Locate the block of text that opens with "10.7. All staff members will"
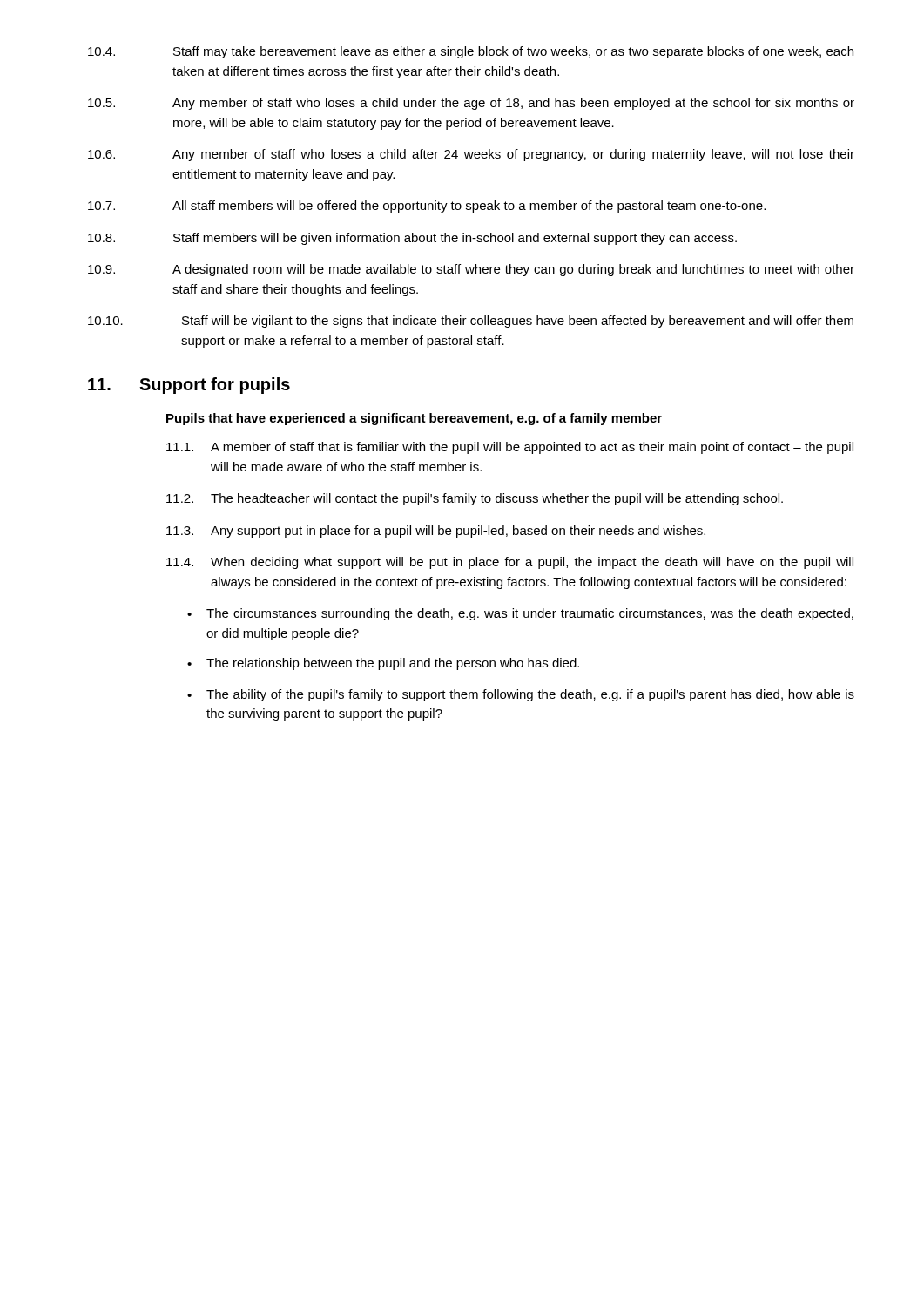The width and height of the screenshot is (924, 1307). (x=471, y=206)
